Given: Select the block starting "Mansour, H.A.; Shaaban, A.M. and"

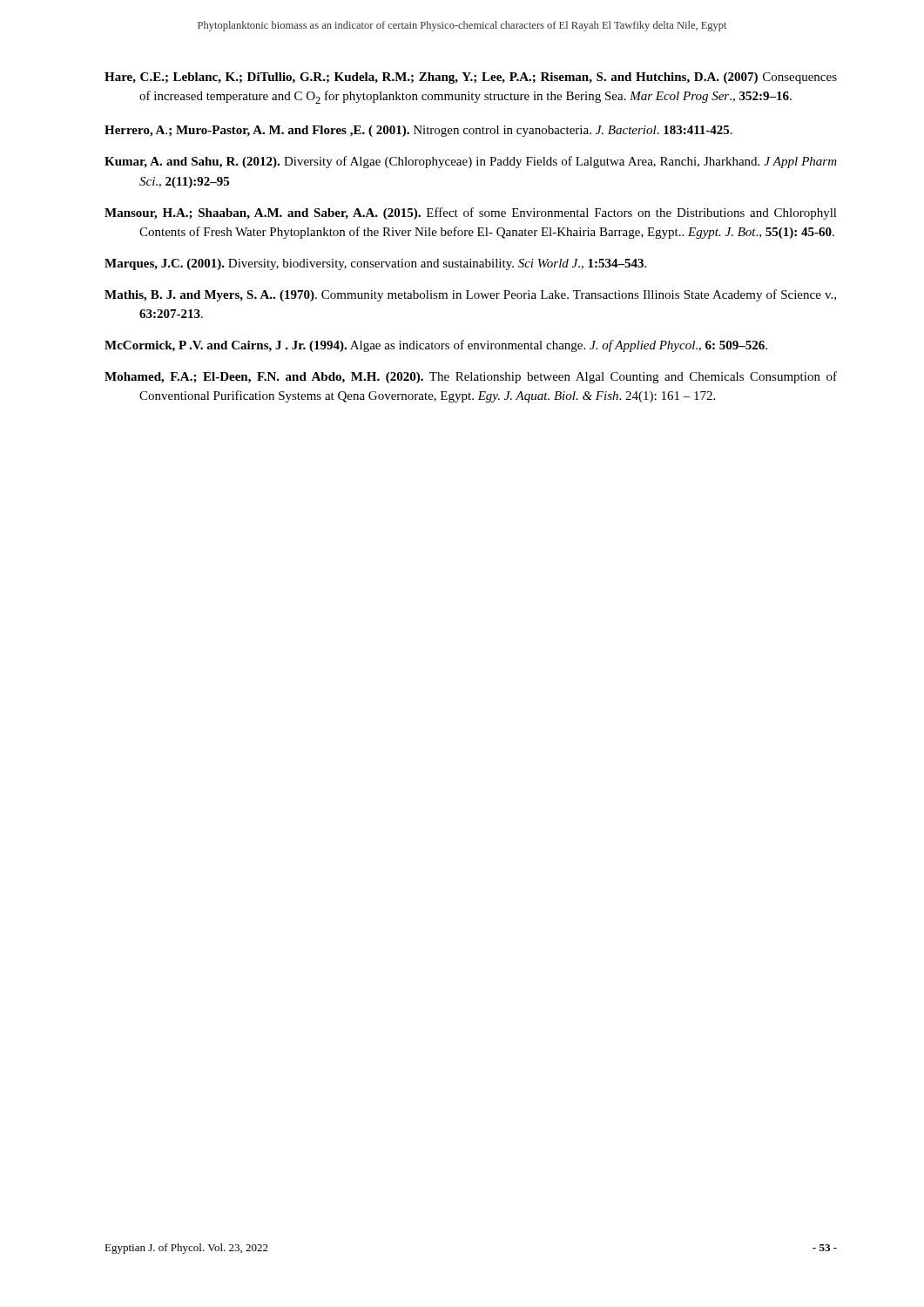Looking at the screenshot, I should coord(471,222).
